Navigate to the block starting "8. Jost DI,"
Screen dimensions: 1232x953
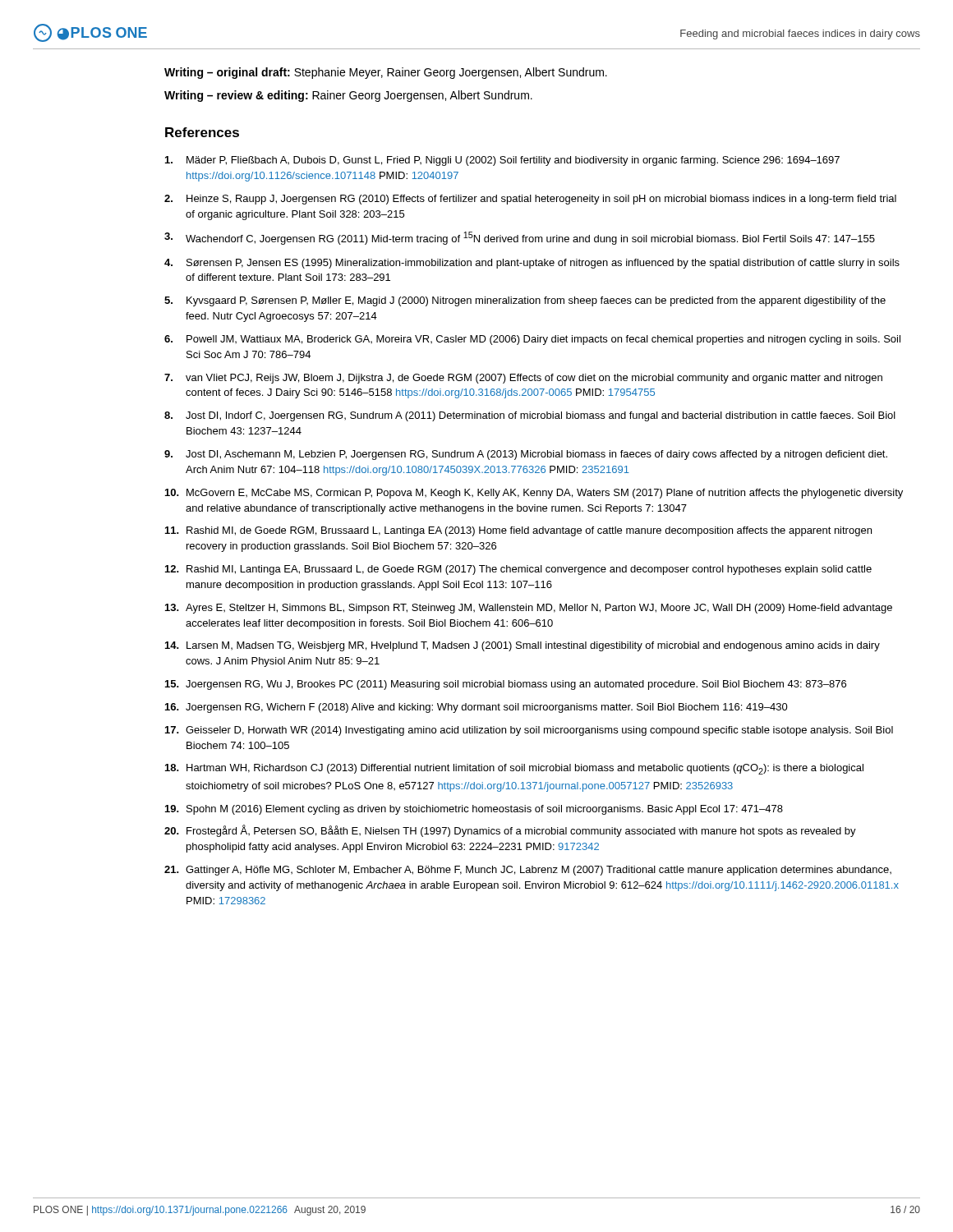[x=536, y=424]
